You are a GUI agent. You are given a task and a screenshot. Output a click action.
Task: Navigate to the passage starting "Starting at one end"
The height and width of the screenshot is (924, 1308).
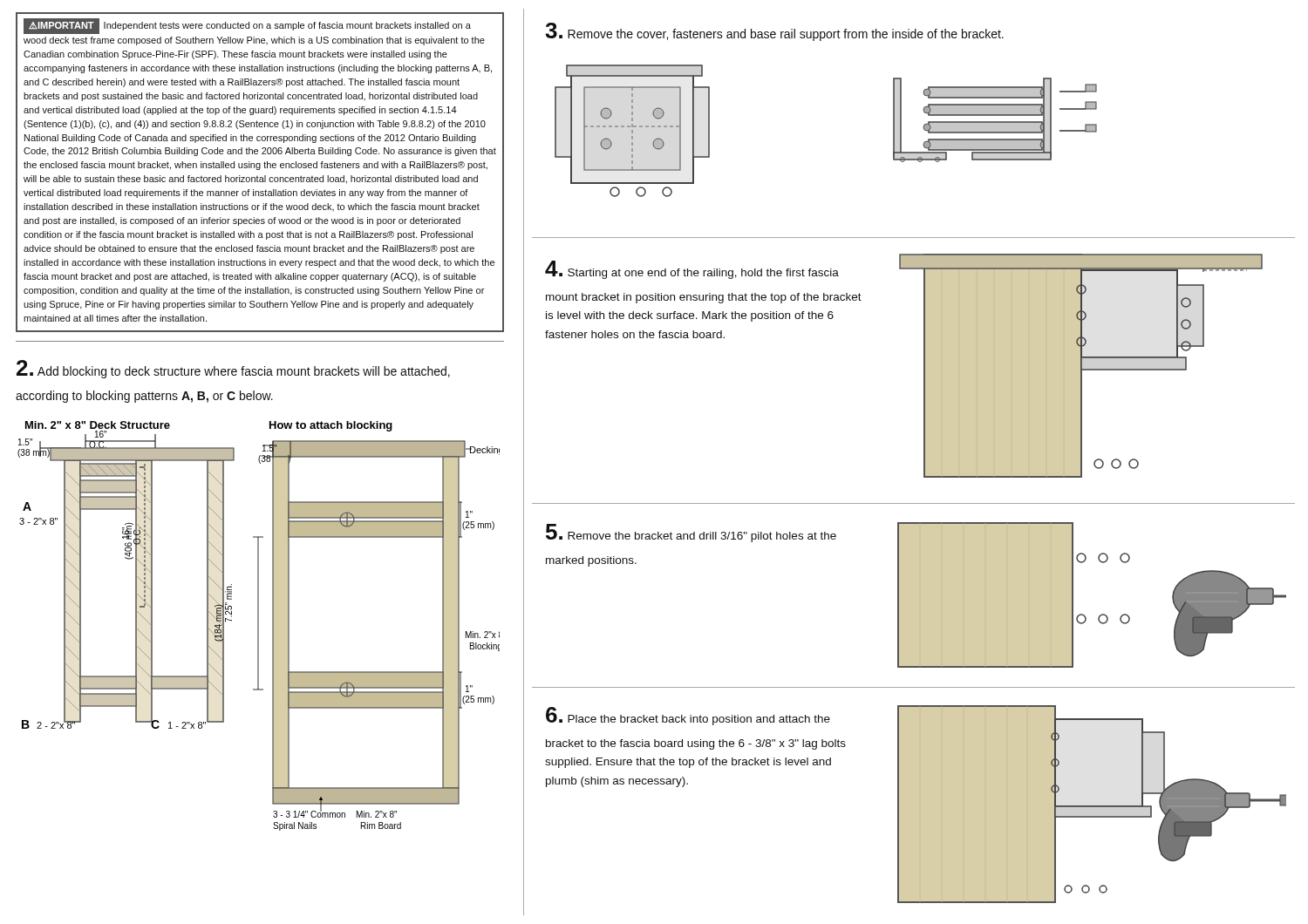pos(703,298)
